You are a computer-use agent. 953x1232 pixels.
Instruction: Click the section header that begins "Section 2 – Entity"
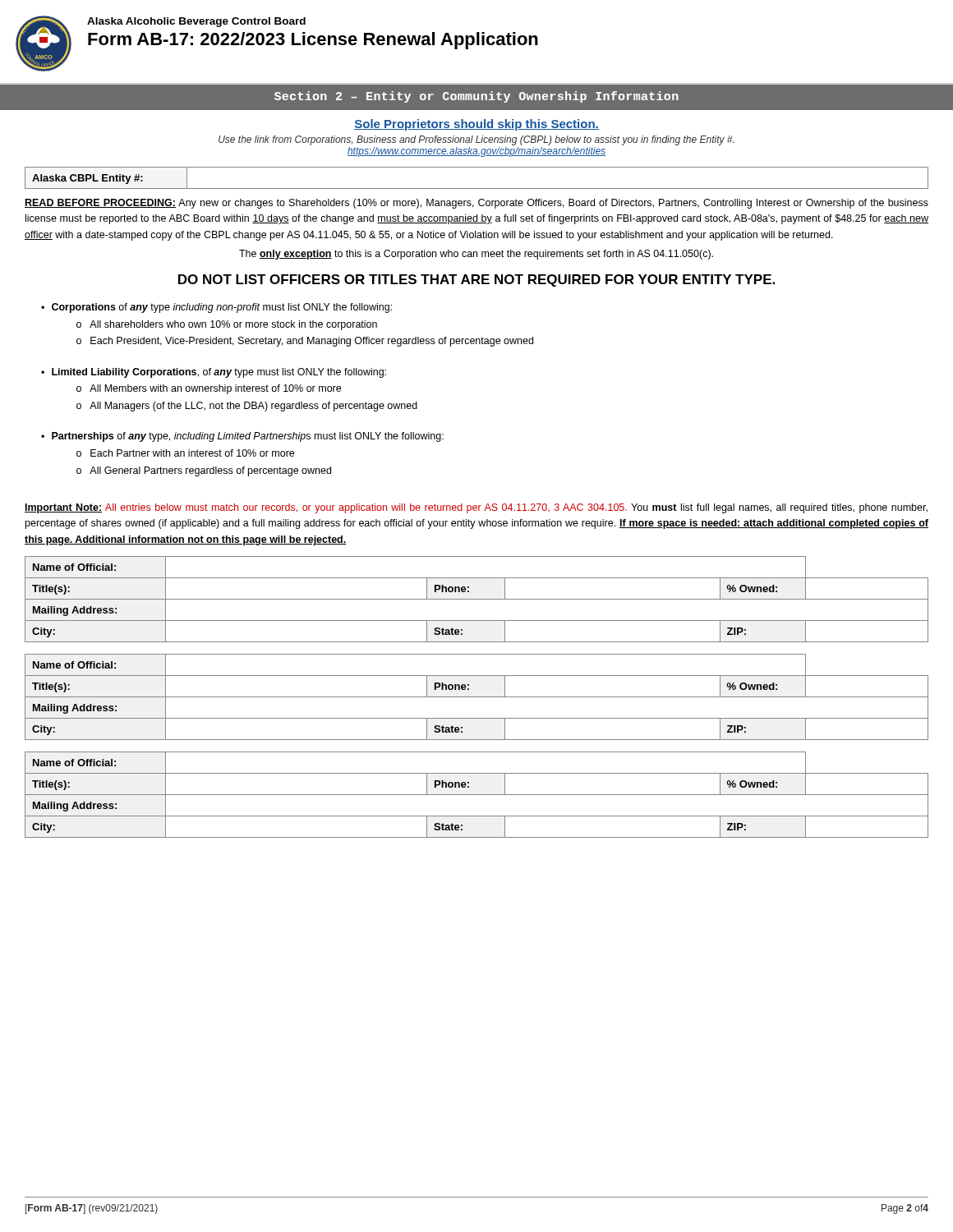(476, 97)
